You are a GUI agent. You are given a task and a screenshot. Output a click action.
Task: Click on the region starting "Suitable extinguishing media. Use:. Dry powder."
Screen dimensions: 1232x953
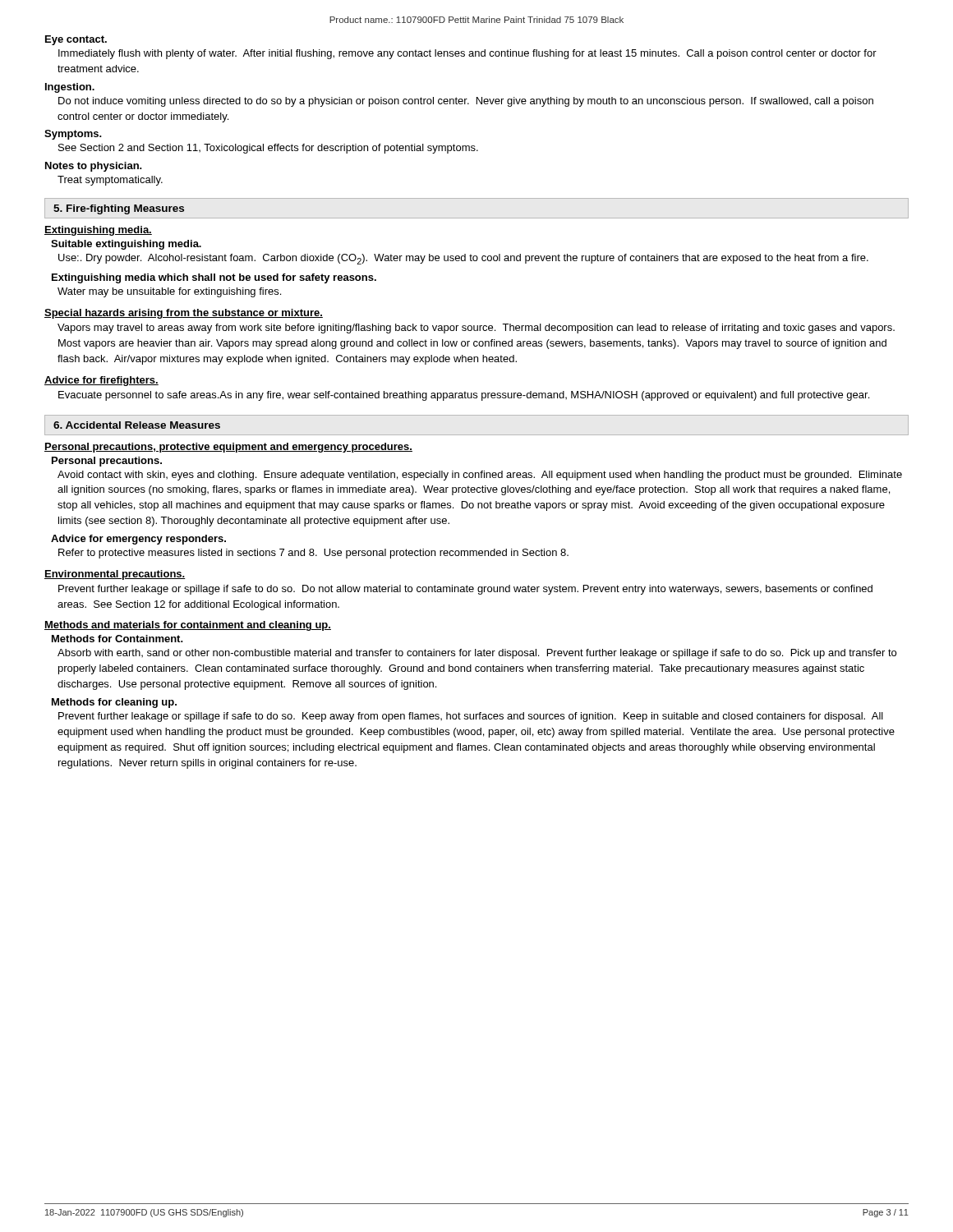(480, 253)
